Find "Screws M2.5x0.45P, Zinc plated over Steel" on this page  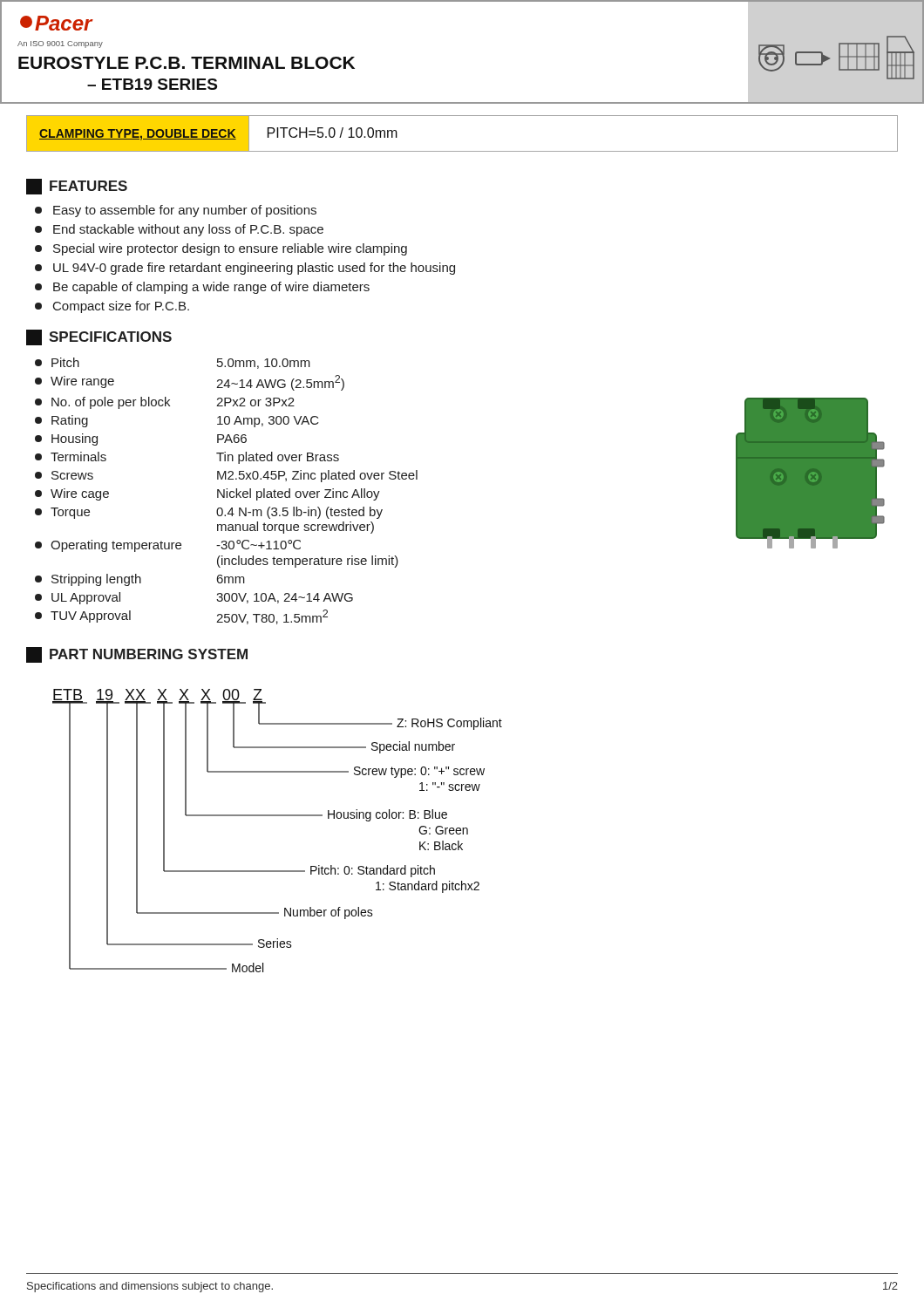(x=226, y=475)
